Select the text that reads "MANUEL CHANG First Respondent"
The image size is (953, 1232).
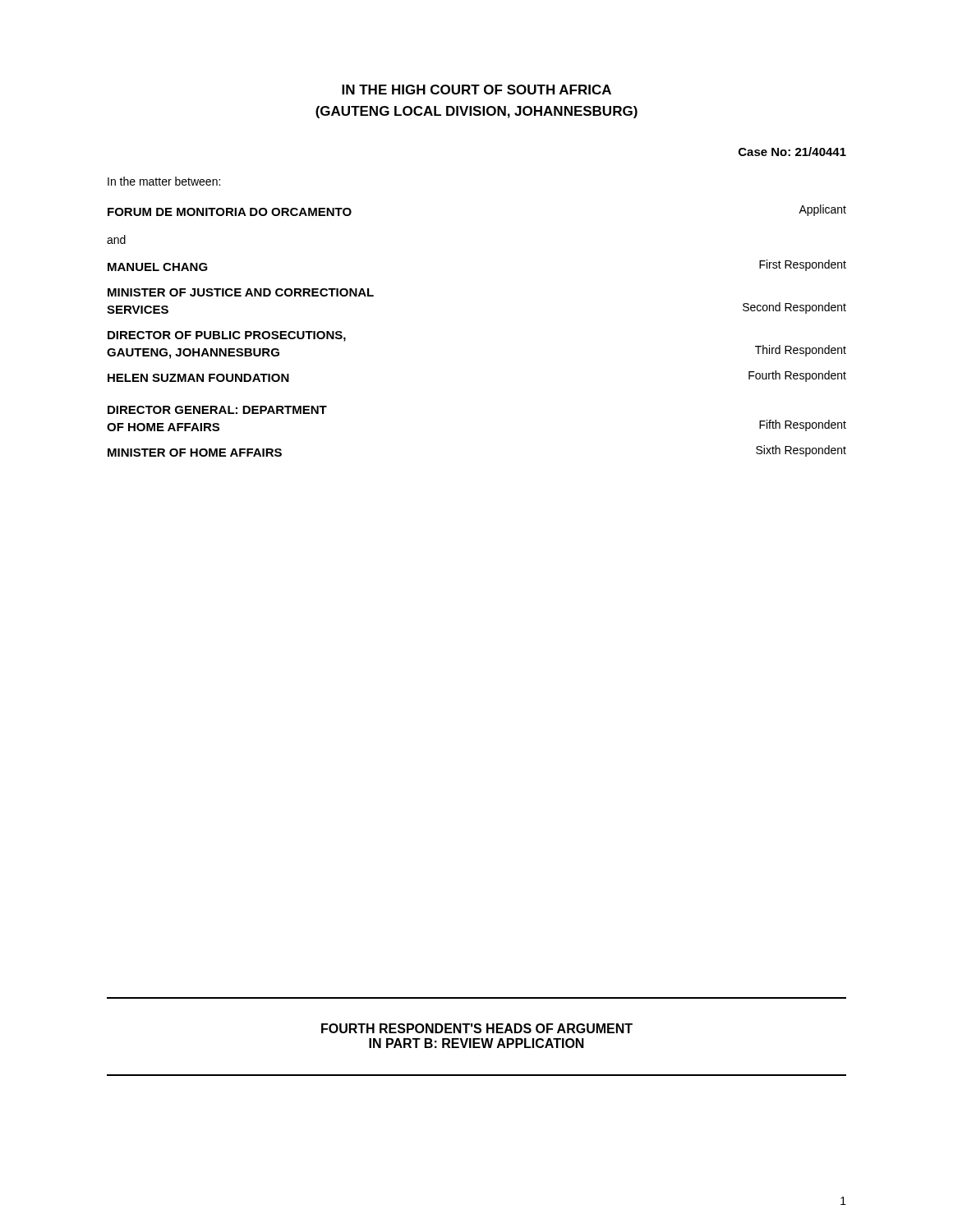[x=154, y=265]
